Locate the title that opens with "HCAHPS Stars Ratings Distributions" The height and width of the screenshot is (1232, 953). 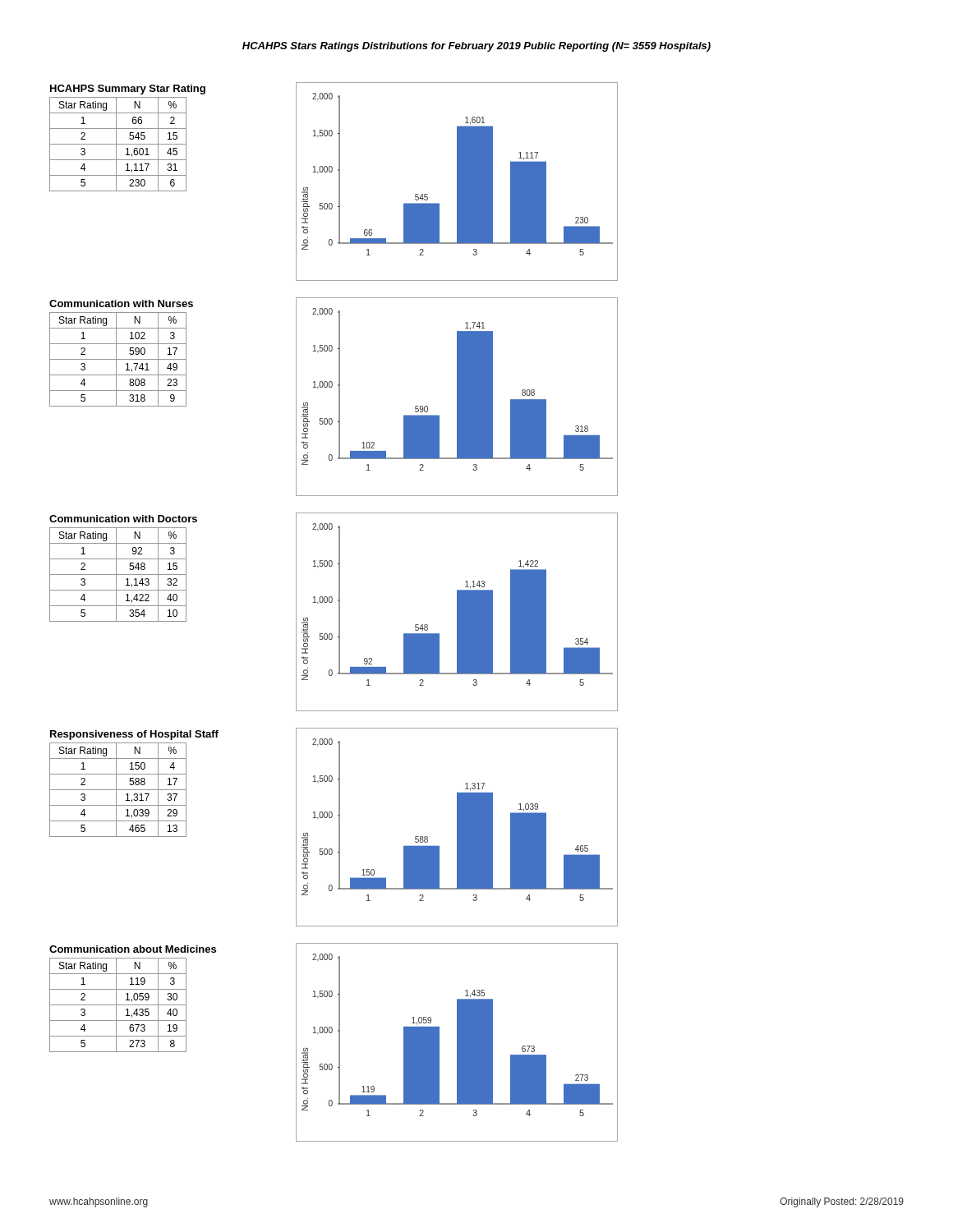pyautogui.click(x=476, y=46)
